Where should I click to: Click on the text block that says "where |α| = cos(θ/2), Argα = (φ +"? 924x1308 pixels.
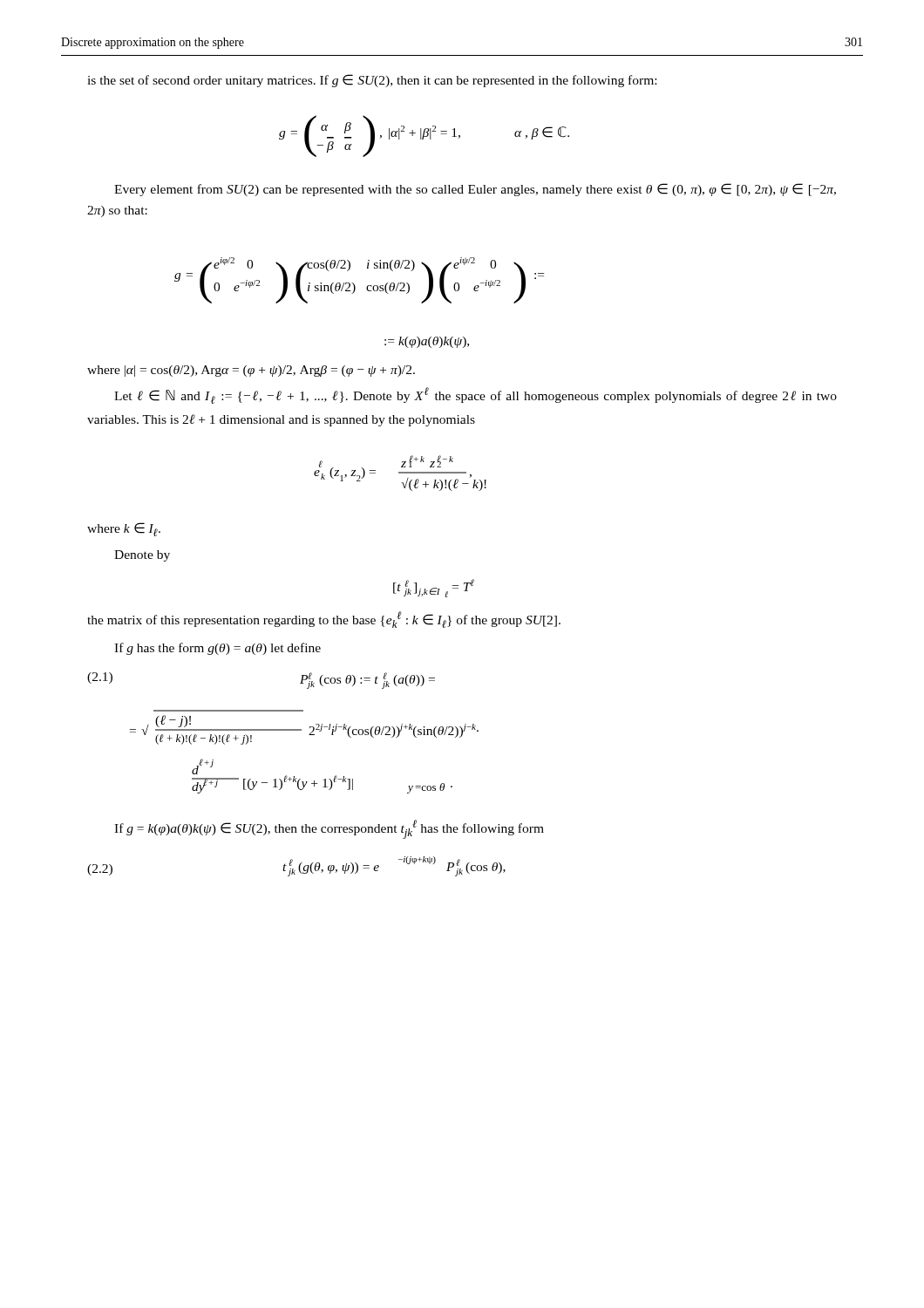pos(251,369)
